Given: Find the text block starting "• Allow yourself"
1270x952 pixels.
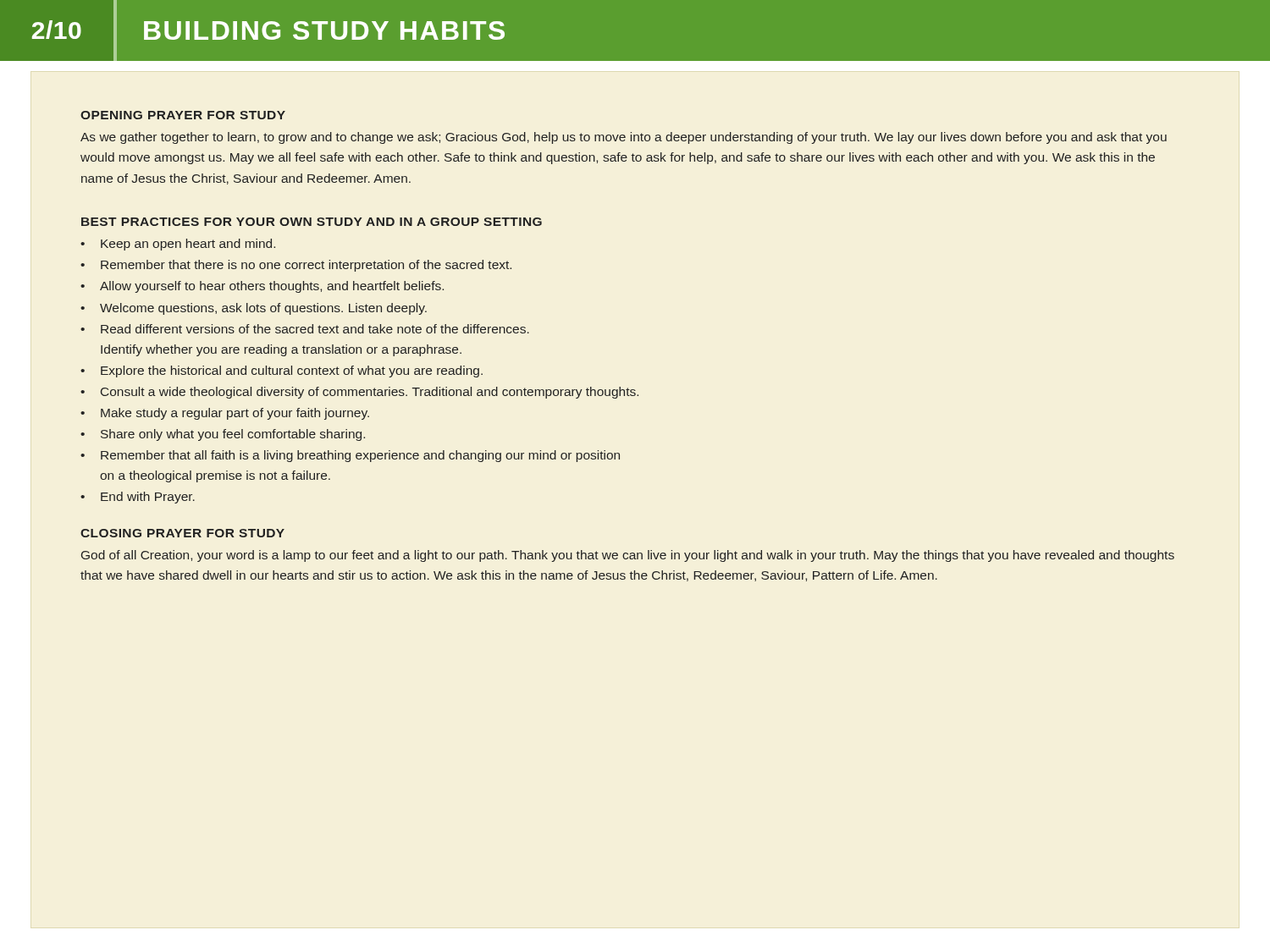Looking at the screenshot, I should tap(263, 286).
